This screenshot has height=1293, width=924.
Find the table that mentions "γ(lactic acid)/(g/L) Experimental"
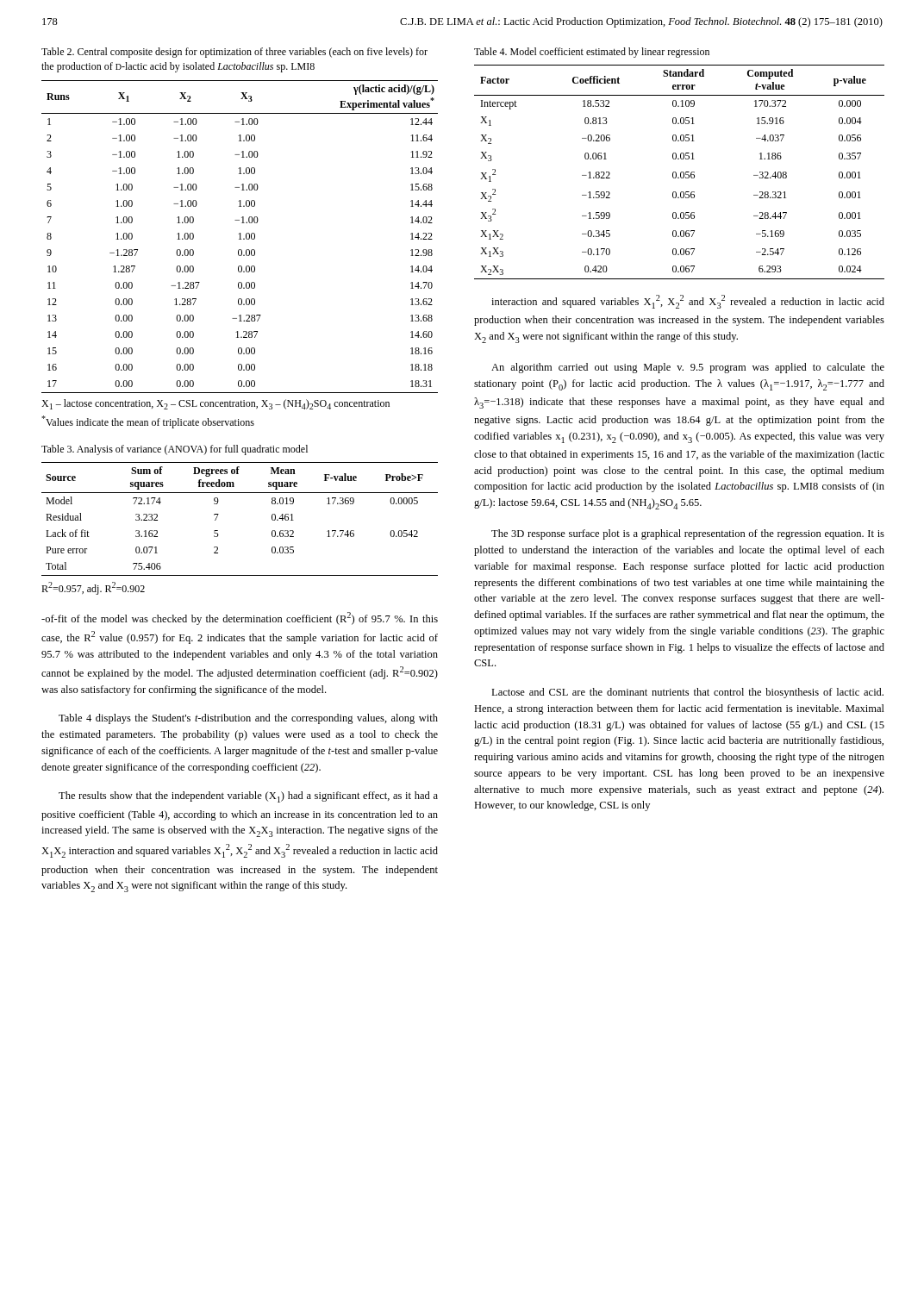coord(240,236)
